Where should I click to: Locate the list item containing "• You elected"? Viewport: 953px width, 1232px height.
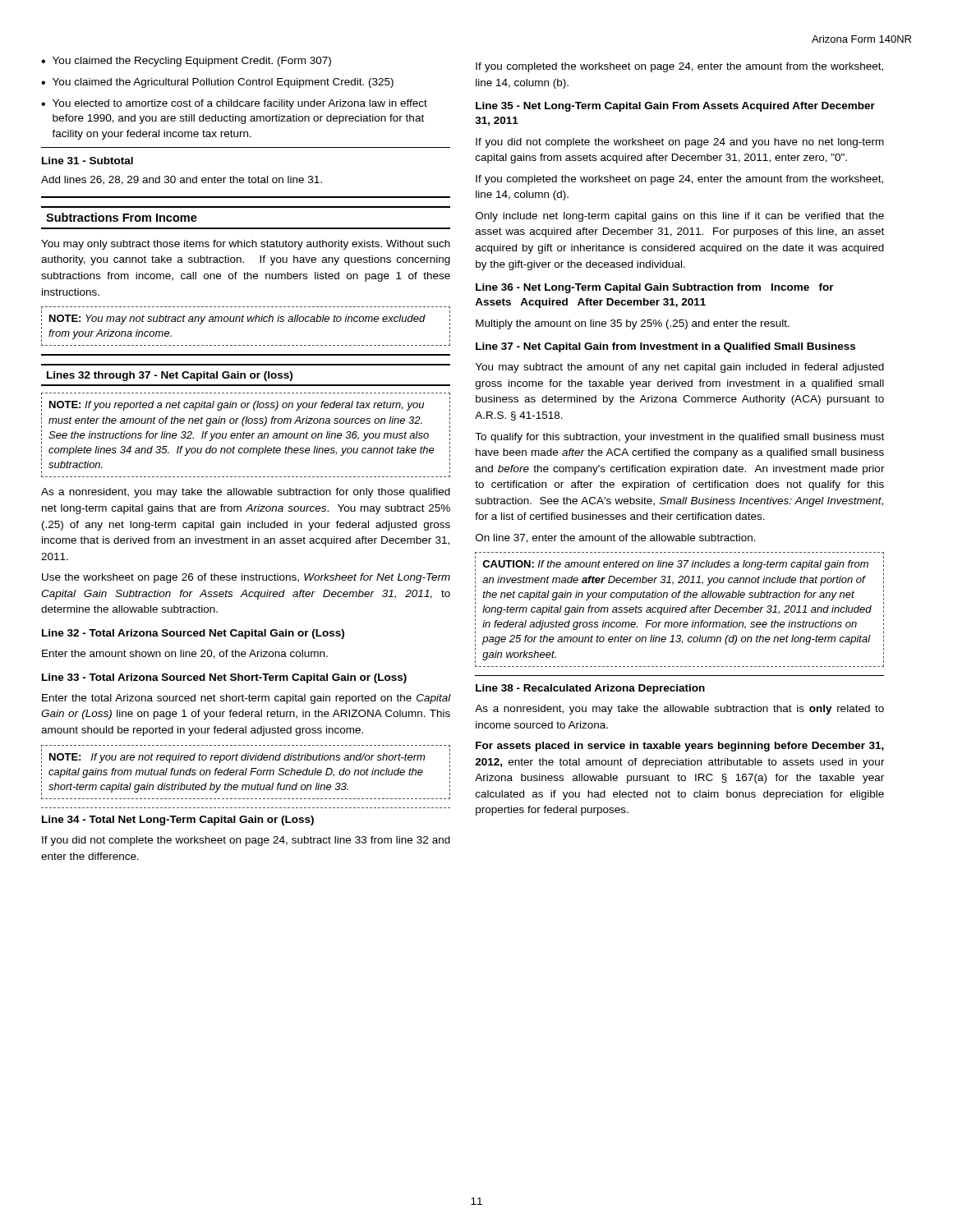[246, 119]
